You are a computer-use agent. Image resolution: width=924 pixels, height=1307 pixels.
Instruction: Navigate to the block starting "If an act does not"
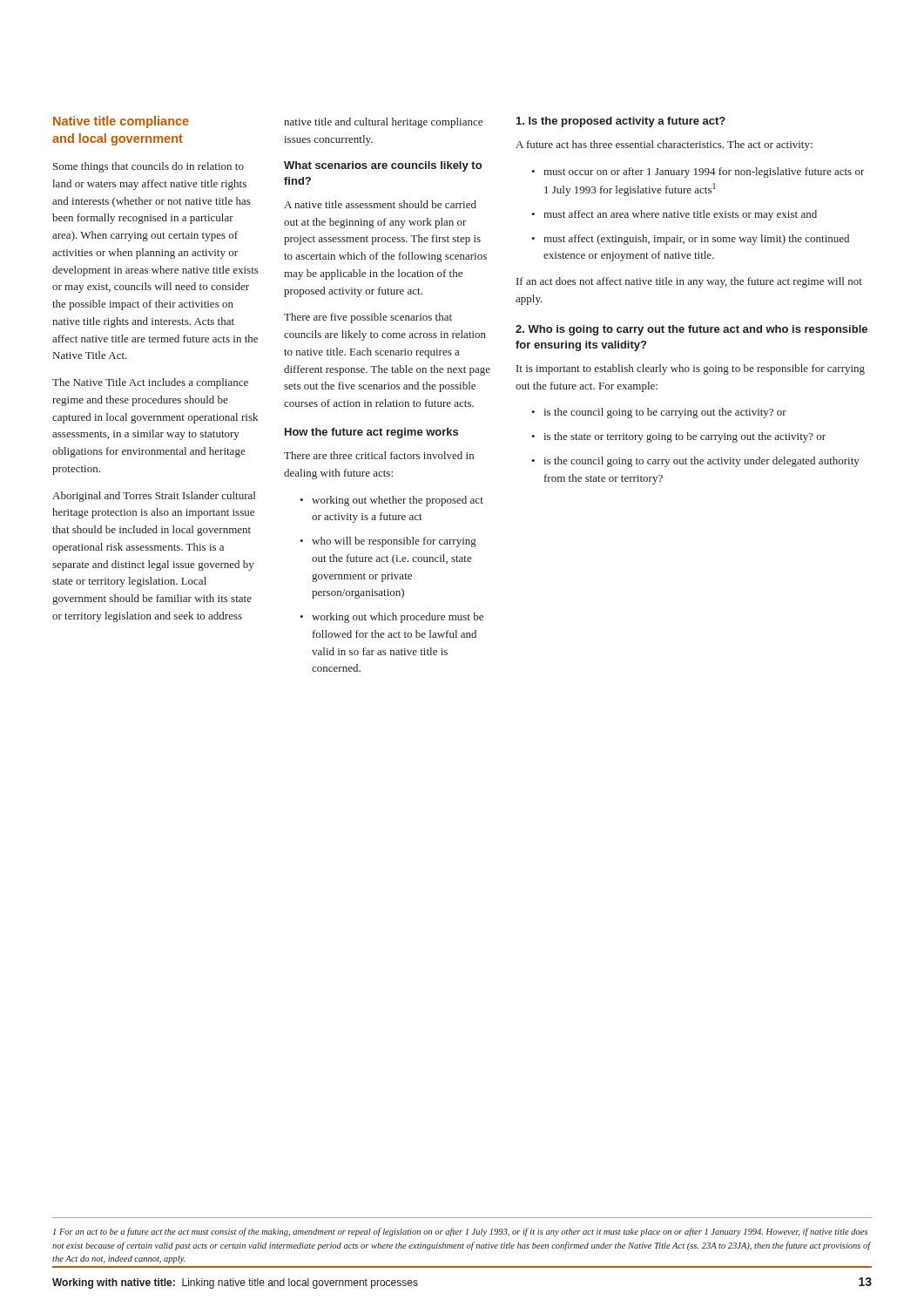click(689, 290)
